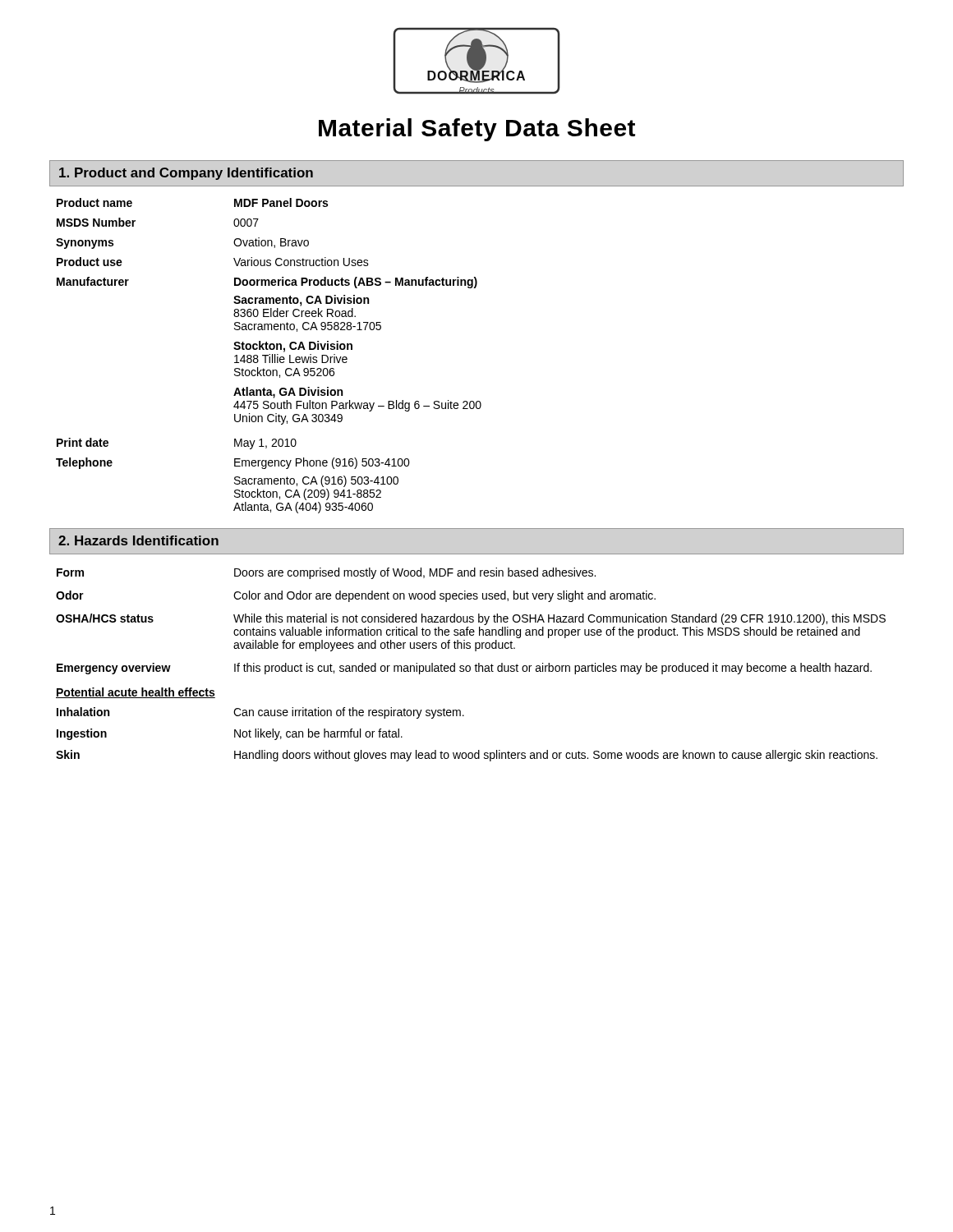Click on the passage starting "OSHA/HCS status"

tap(105, 618)
